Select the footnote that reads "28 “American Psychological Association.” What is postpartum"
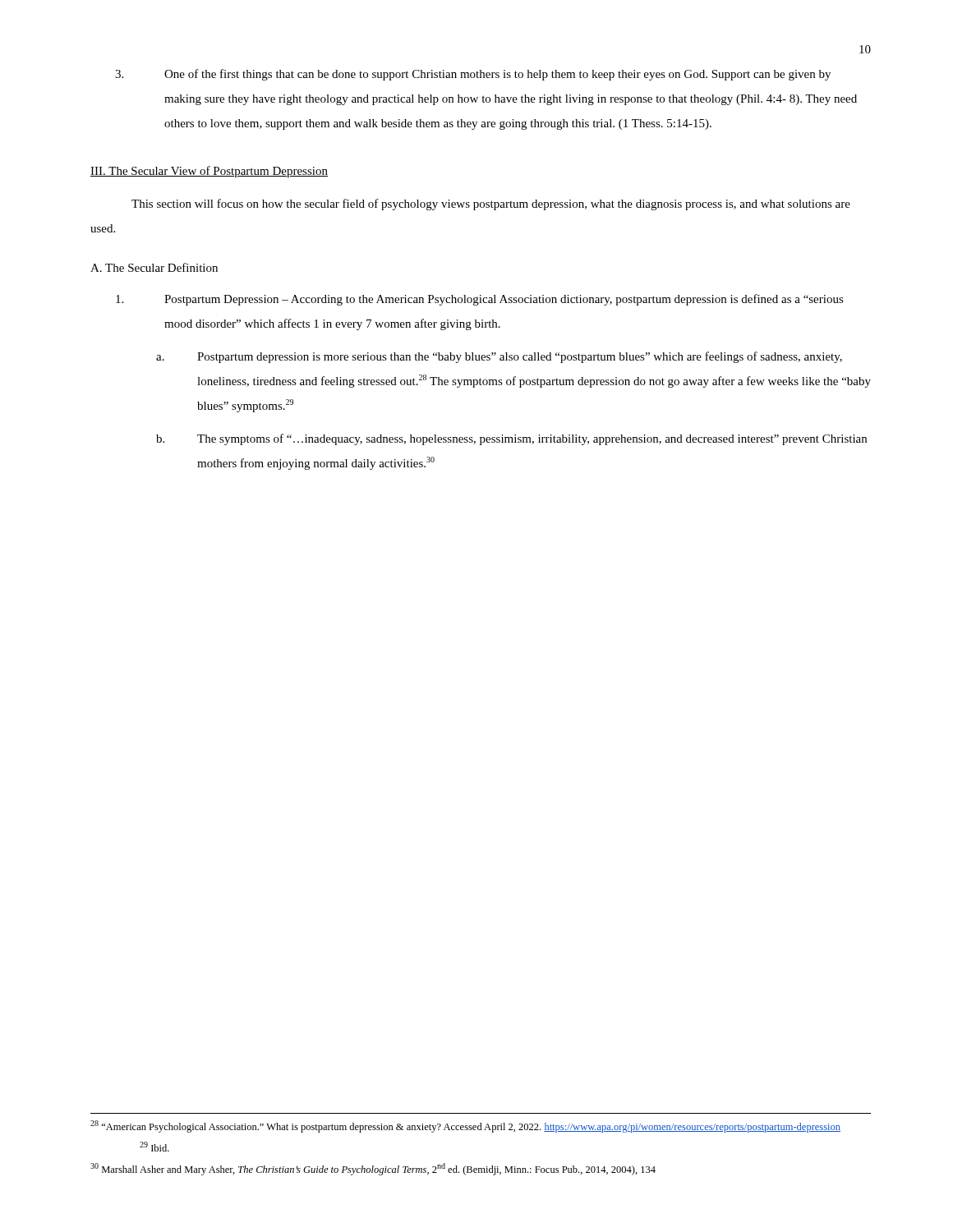 (465, 1126)
